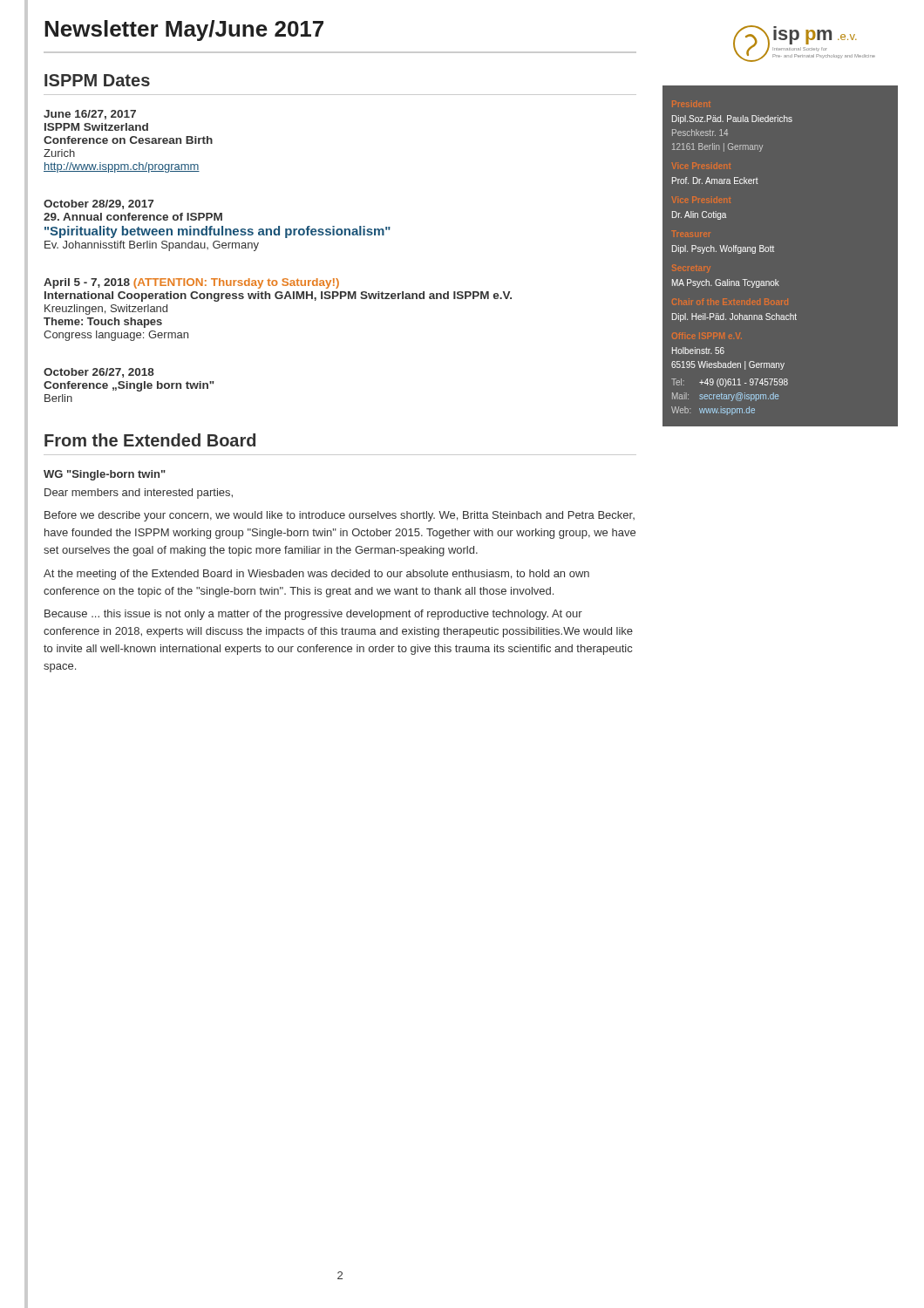Locate the text "From the Extended Board"
The image size is (924, 1308).
pos(150,440)
